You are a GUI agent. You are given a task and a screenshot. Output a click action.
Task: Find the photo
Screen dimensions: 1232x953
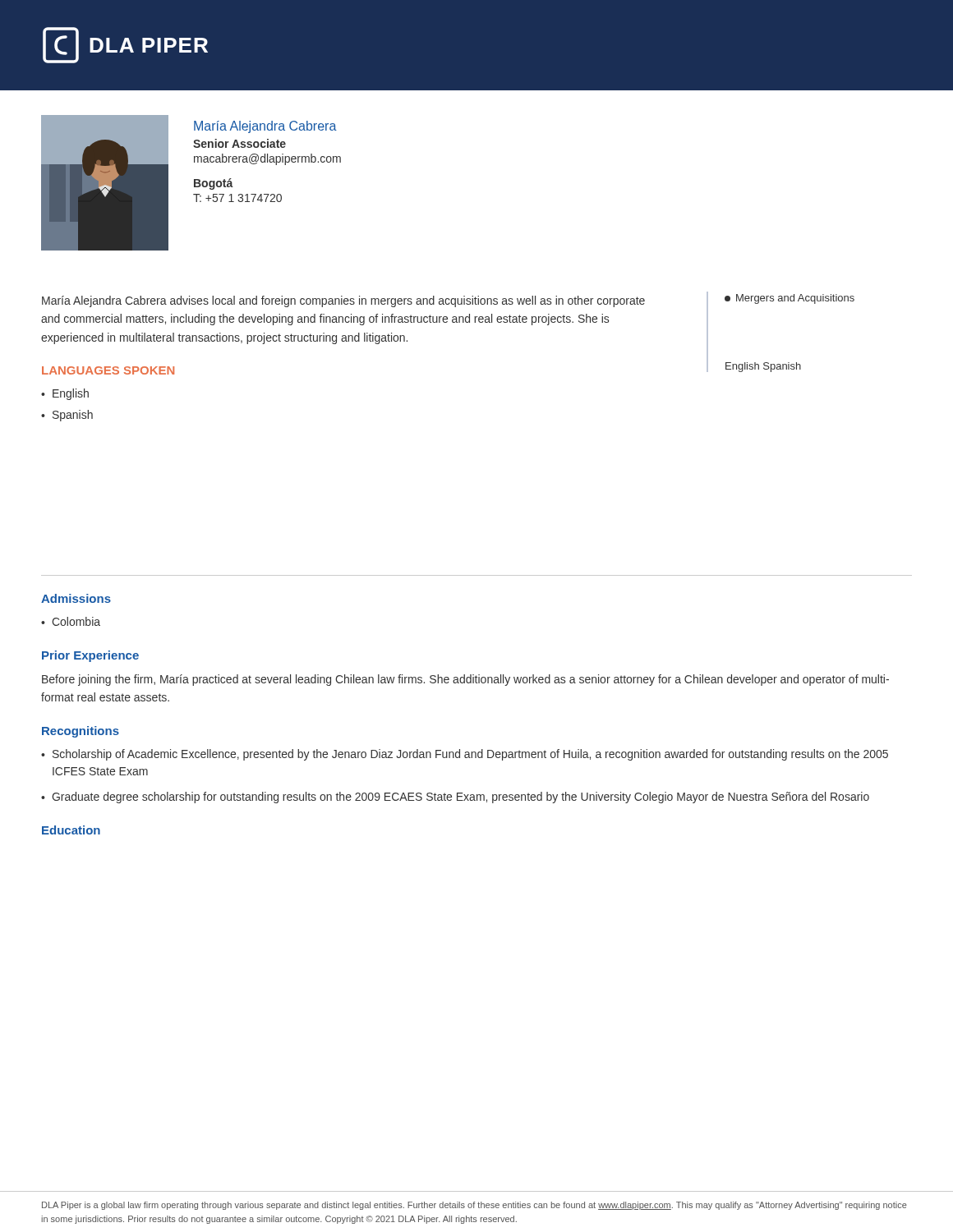[x=105, y=183]
